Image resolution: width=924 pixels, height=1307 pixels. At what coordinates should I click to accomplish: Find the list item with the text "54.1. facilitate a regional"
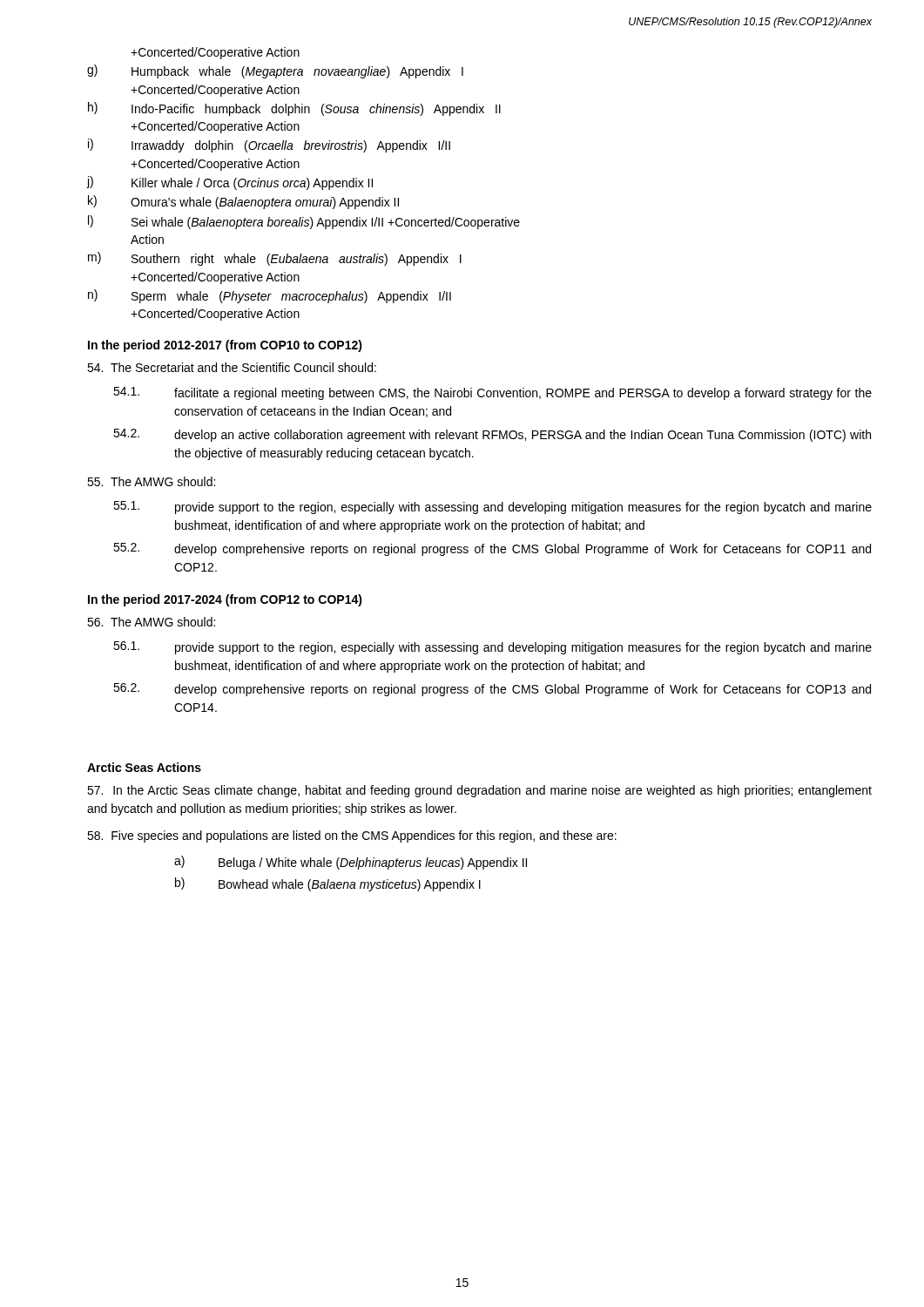click(x=492, y=403)
